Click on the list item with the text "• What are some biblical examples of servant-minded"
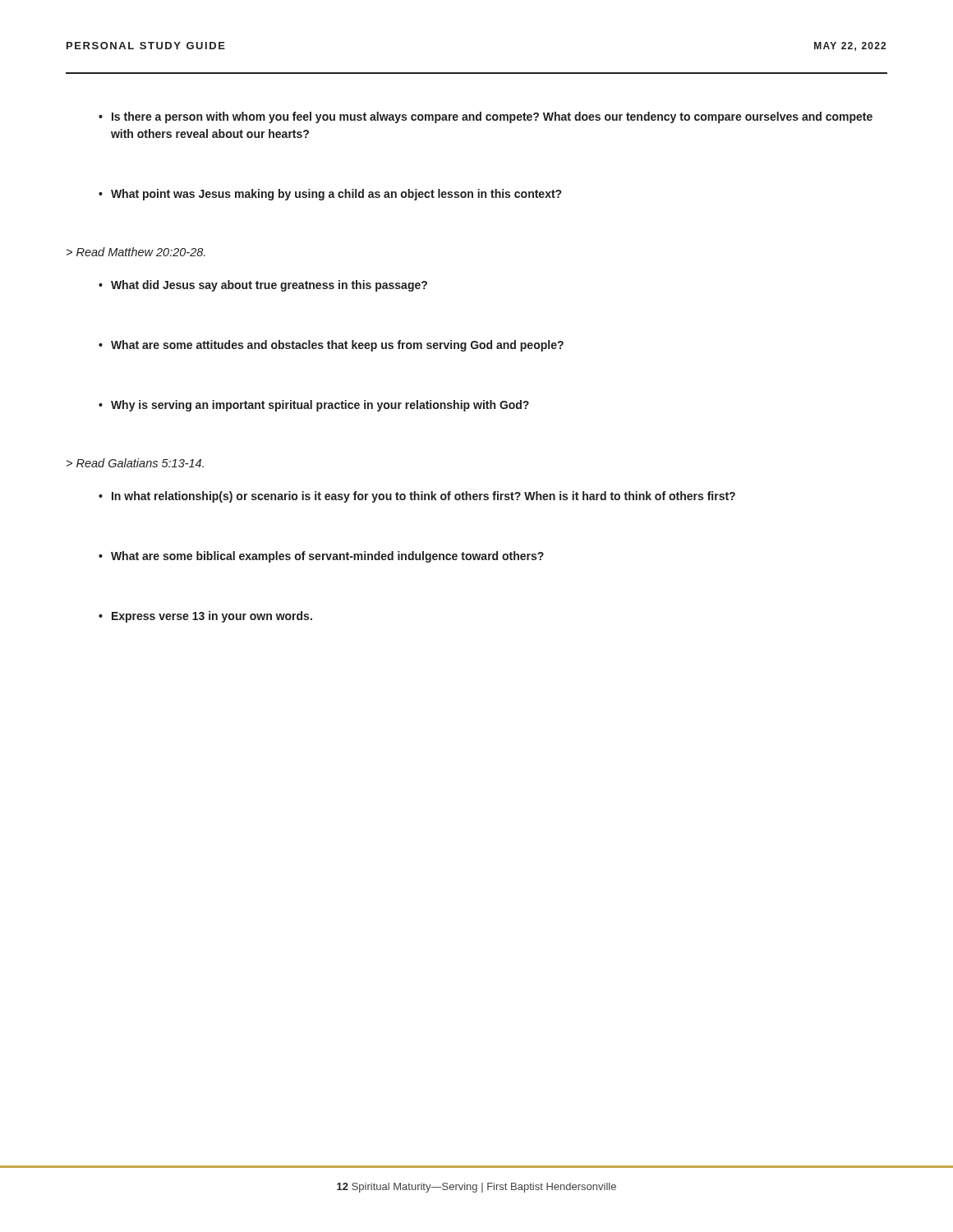The width and height of the screenshot is (953, 1232). (x=321, y=556)
